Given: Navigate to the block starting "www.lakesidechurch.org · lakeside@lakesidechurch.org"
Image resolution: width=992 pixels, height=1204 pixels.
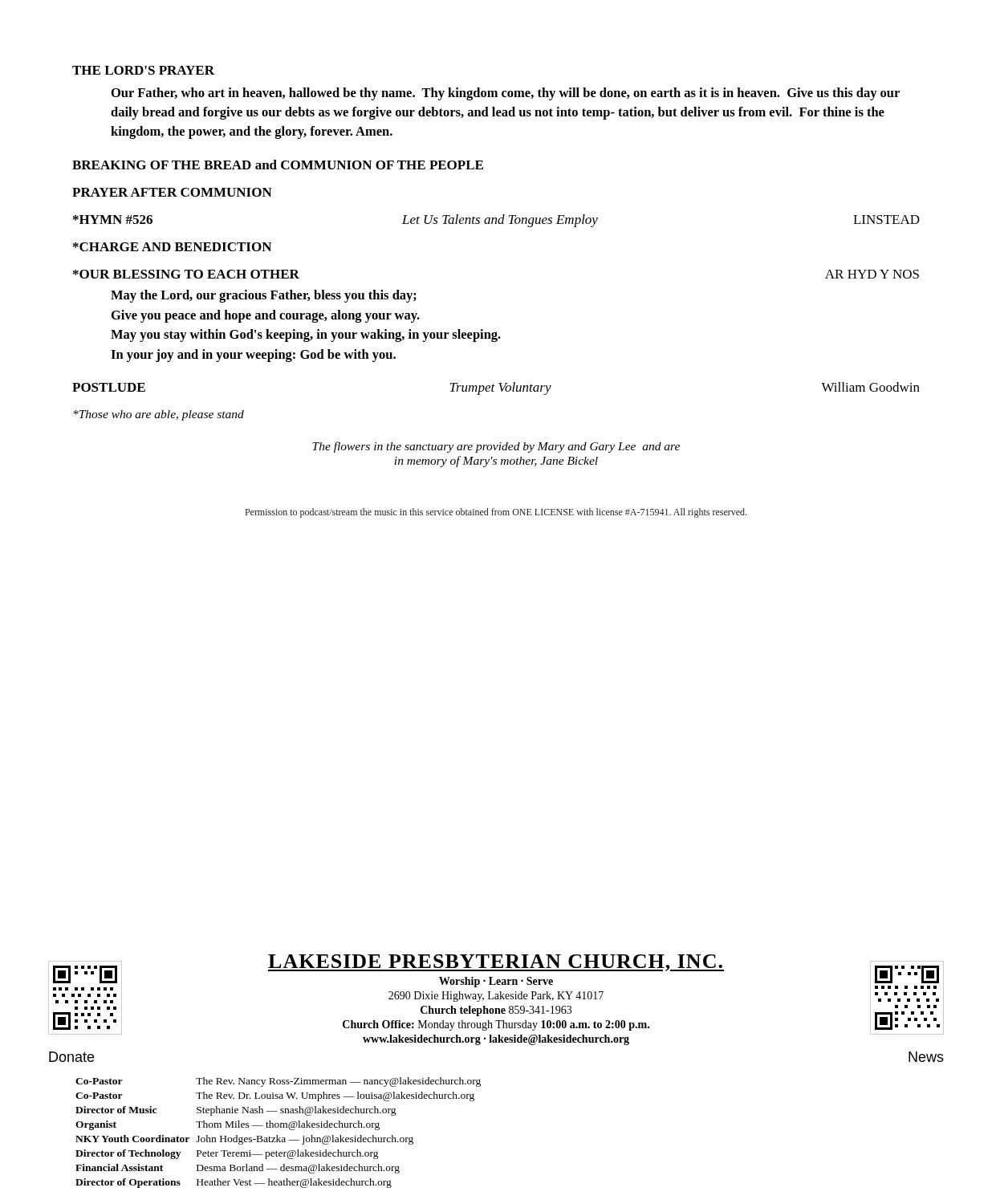Looking at the screenshot, I should tap(496, 1039).
